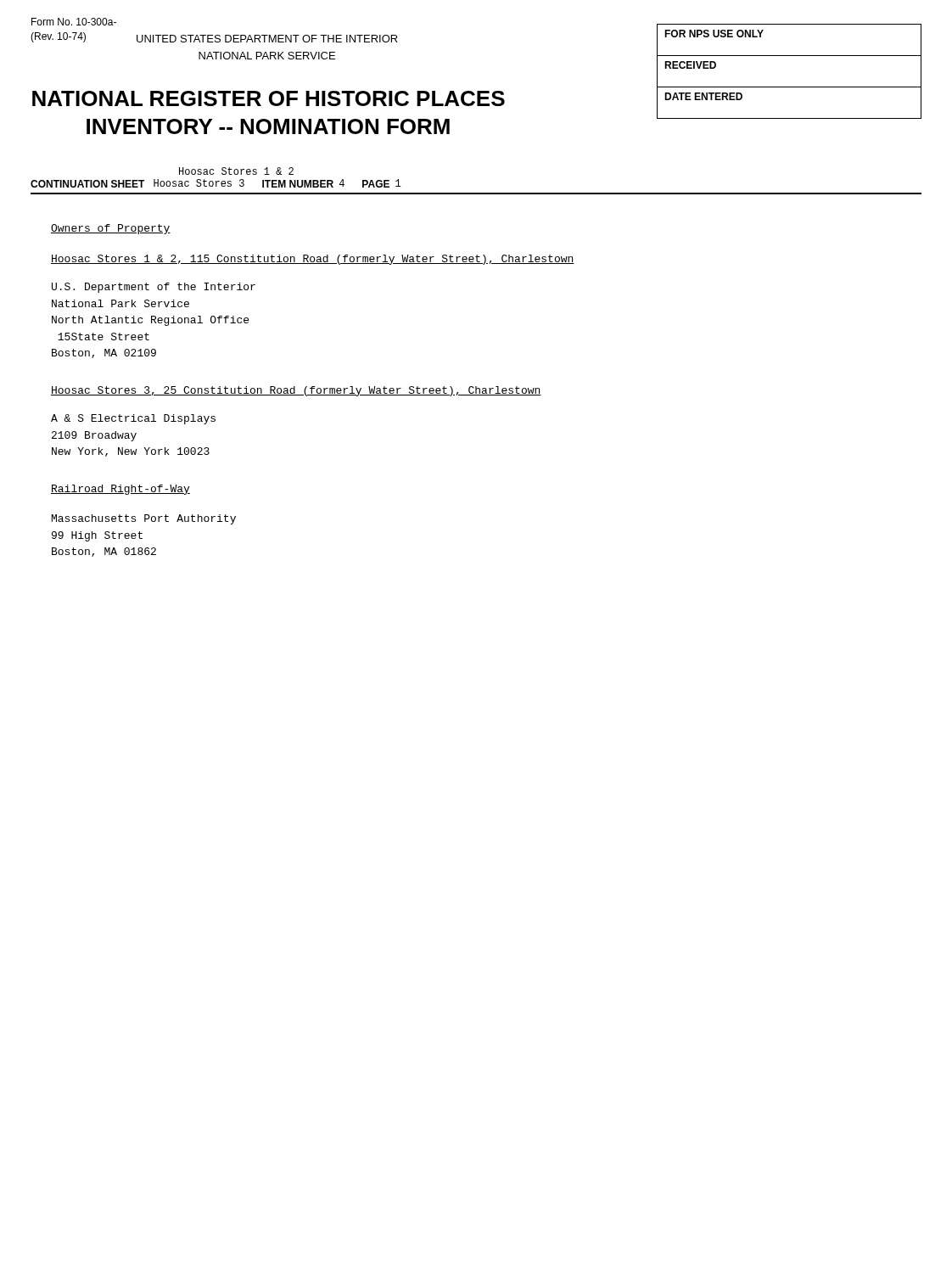Screen dimensions: 1273x952
Task: Point to the block starting "A & S Electrical Displays 2109 Broadway"
Action: coord(134,435)
